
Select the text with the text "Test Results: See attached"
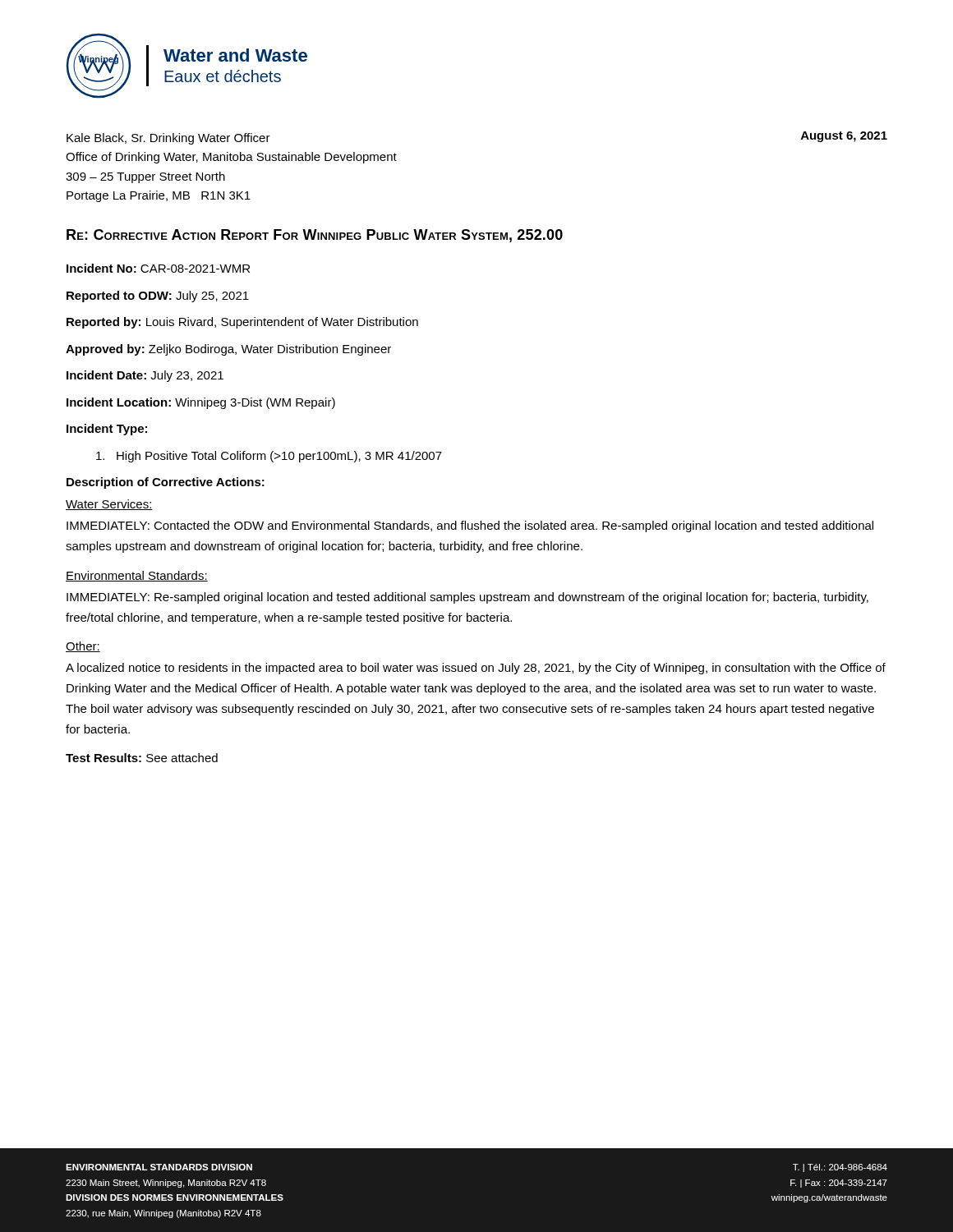click(x=142, y=758)
